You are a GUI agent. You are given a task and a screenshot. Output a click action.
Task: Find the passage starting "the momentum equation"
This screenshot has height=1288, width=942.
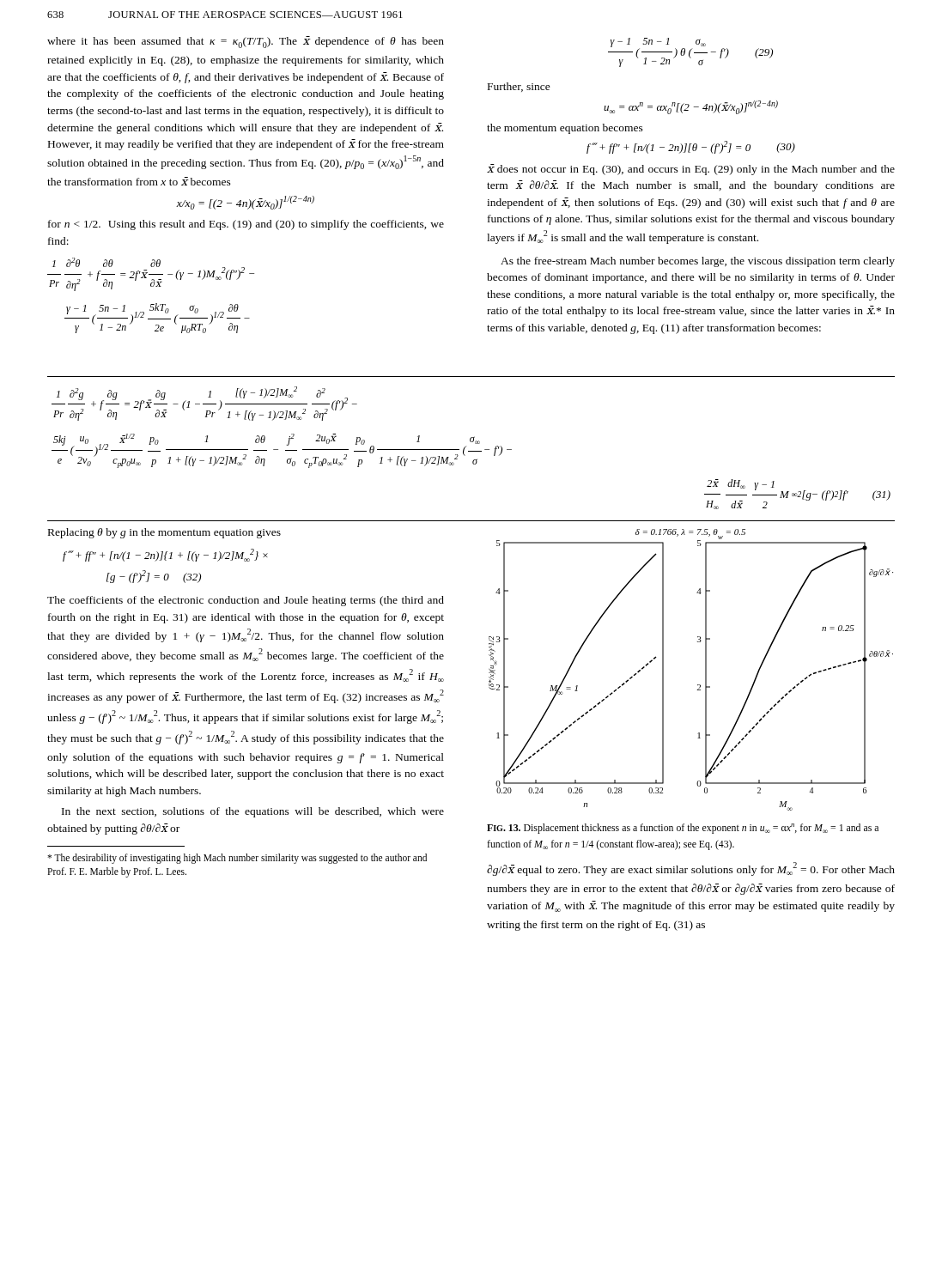[x=565, y=129]
